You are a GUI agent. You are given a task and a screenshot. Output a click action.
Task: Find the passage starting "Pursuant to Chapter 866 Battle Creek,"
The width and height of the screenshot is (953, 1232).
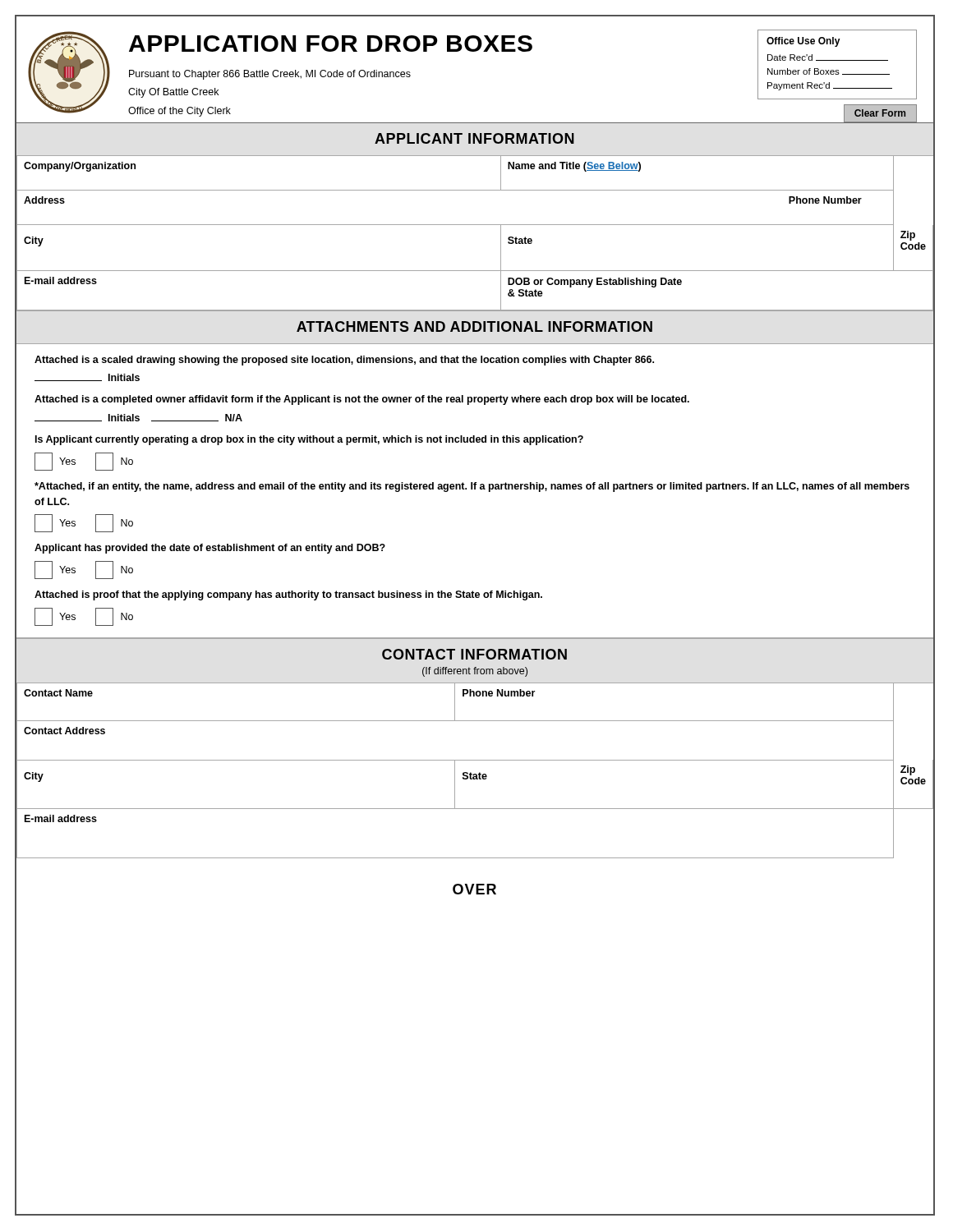point(270,75)
